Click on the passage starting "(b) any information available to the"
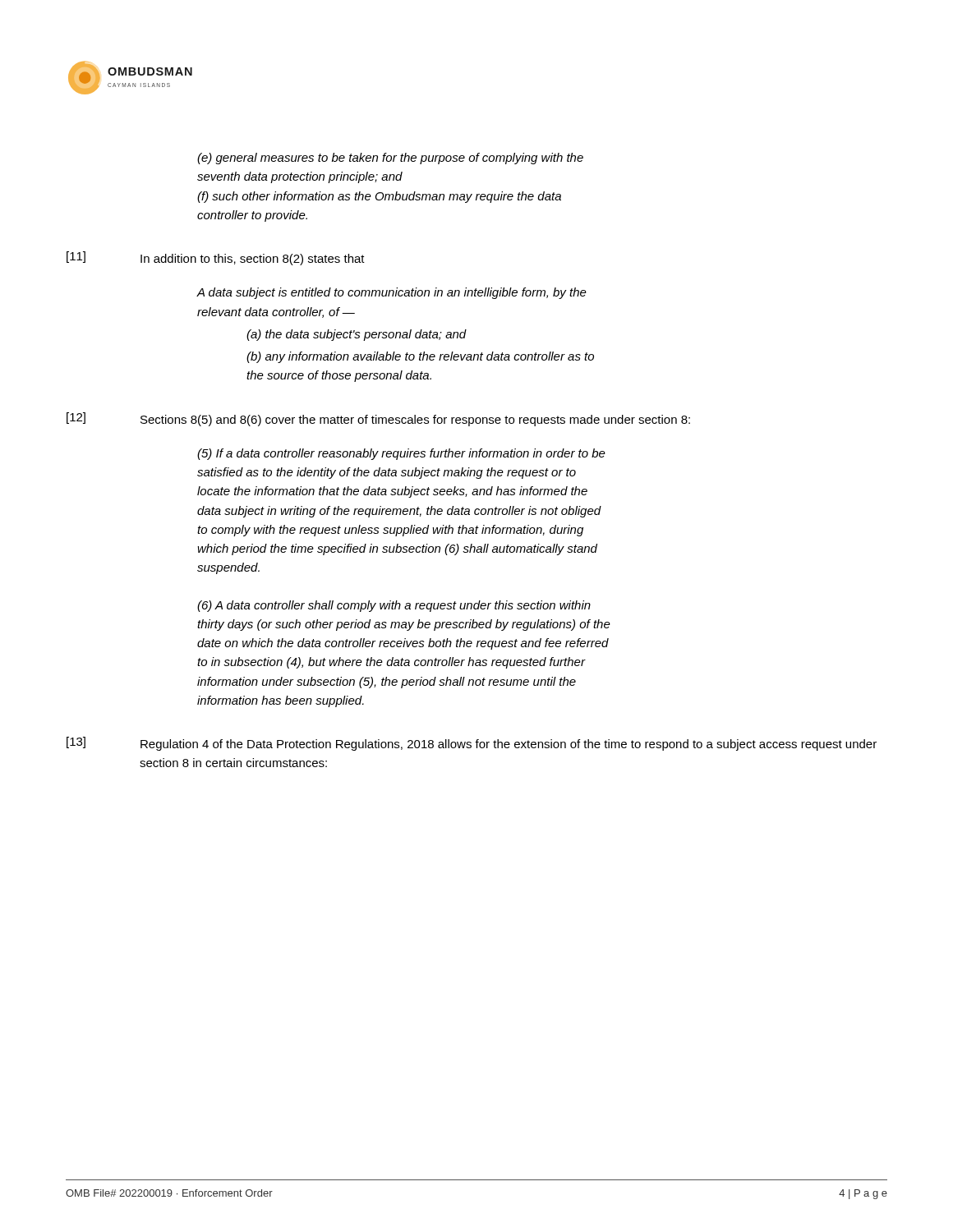The height and width of the screenshot is (1232, 953). tap(420, 366)
